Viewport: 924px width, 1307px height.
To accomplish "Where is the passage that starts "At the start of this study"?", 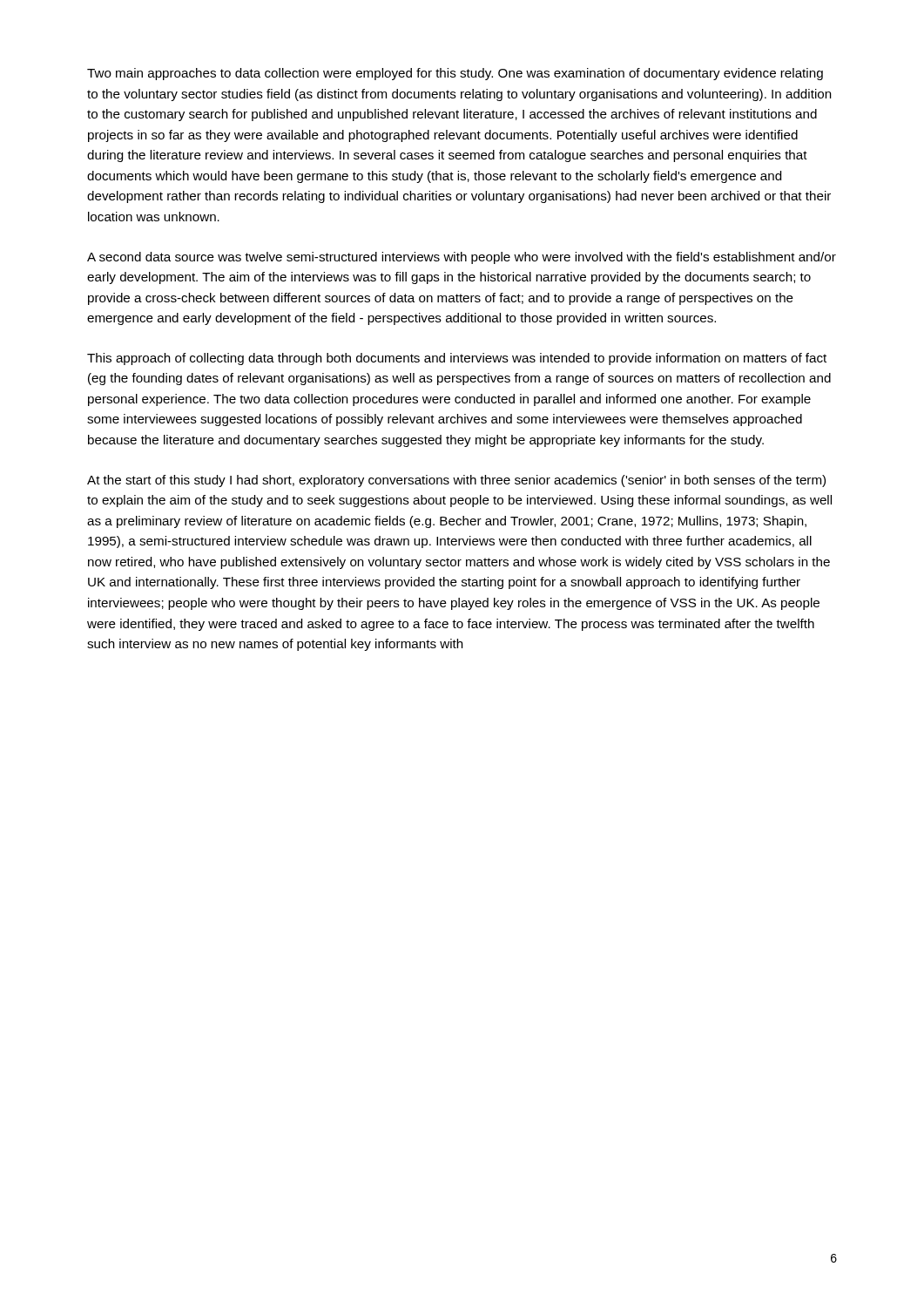I will pyautogui.click(x=460, y=561).
